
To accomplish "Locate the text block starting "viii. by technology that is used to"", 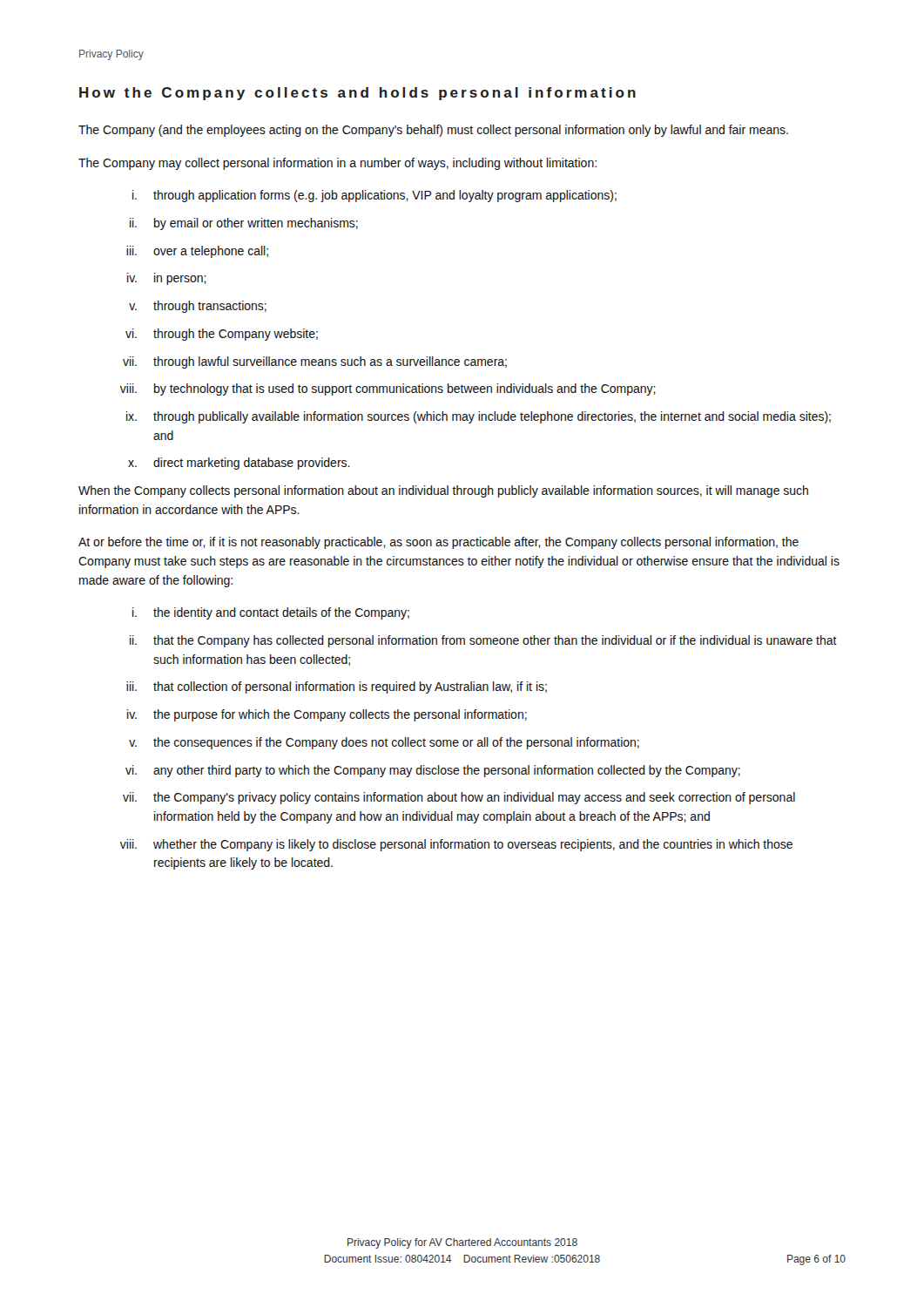I will point(462,389).
